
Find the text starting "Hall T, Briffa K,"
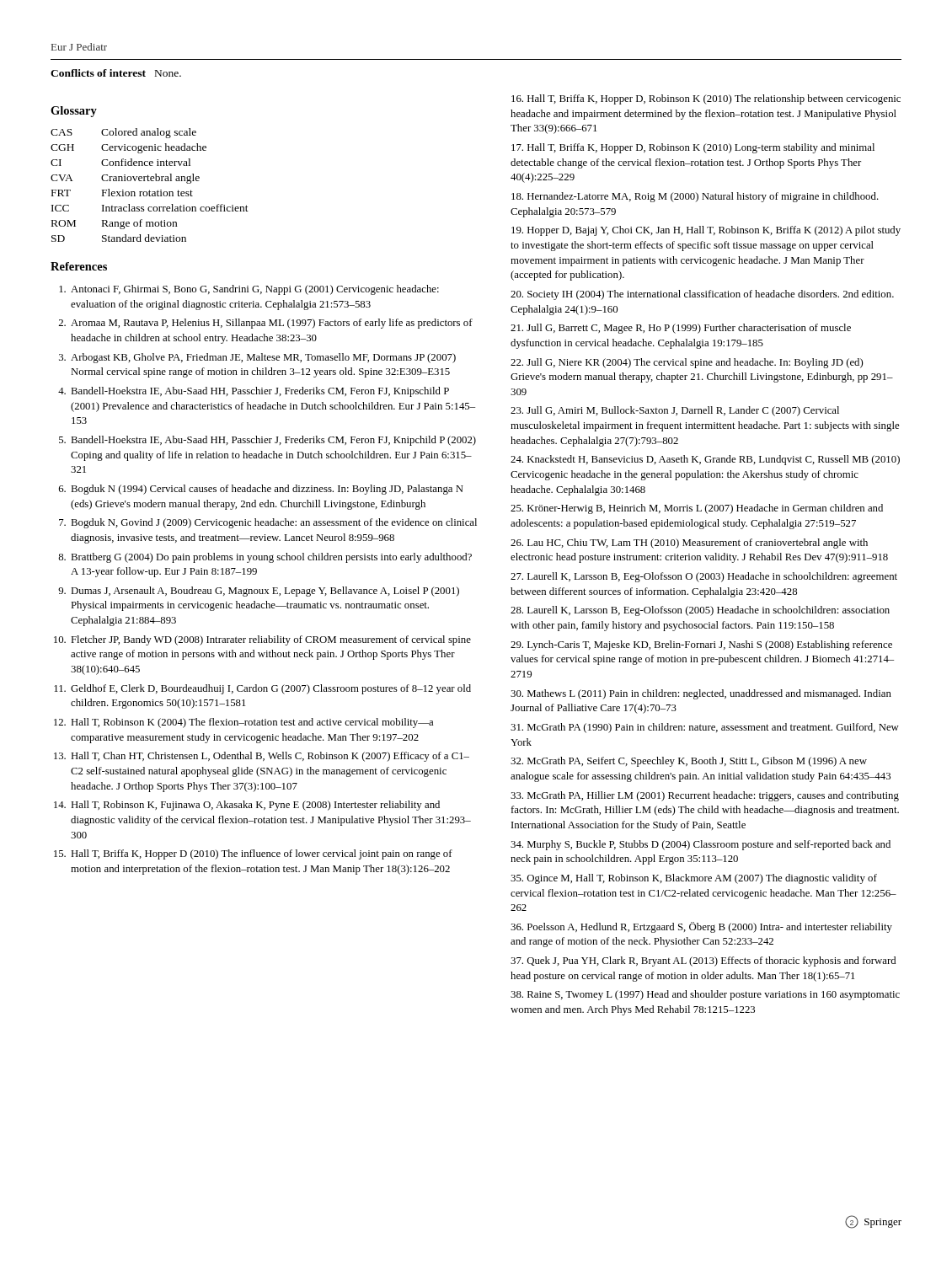pos(261,861)
